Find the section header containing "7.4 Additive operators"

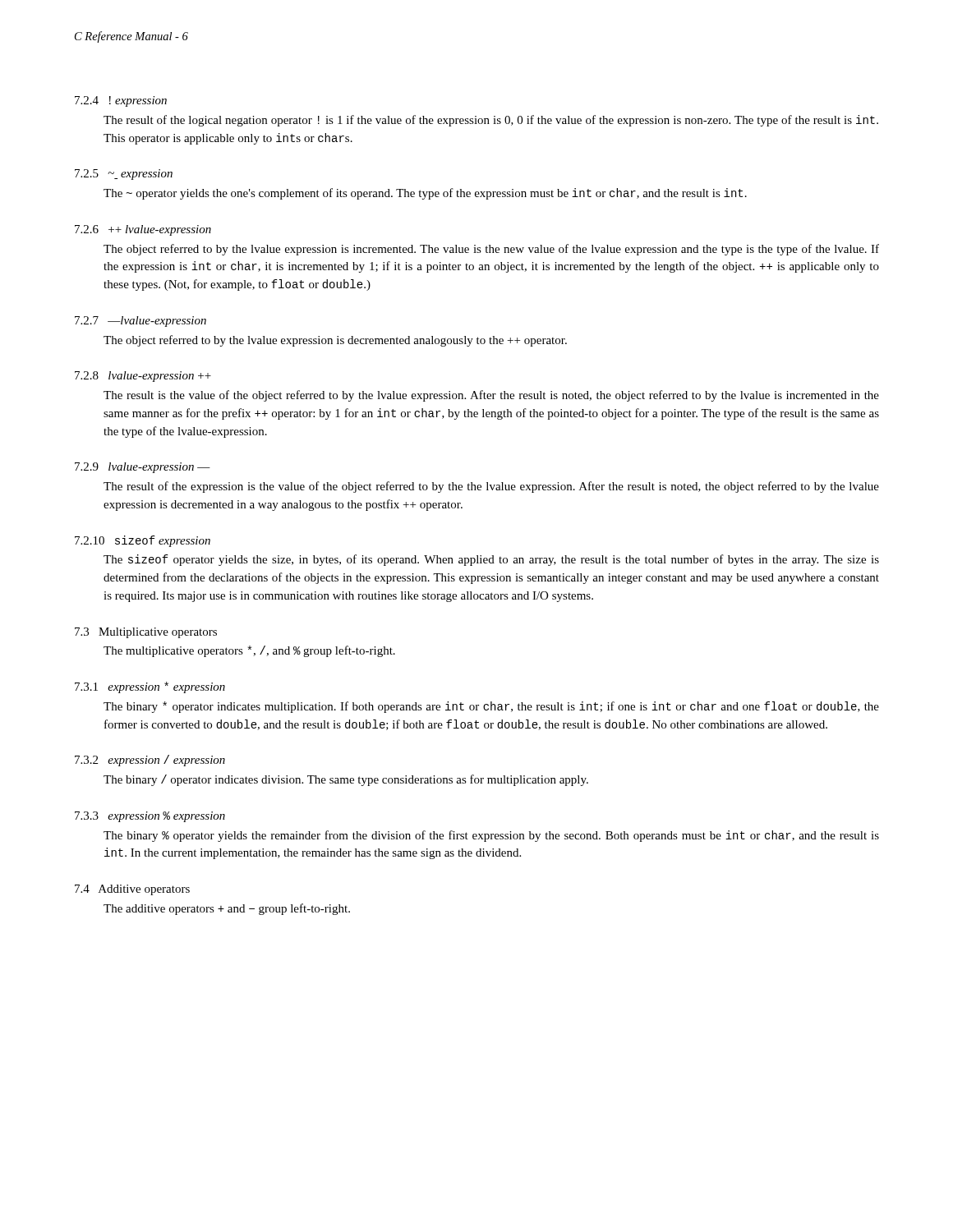pos(132,889)
